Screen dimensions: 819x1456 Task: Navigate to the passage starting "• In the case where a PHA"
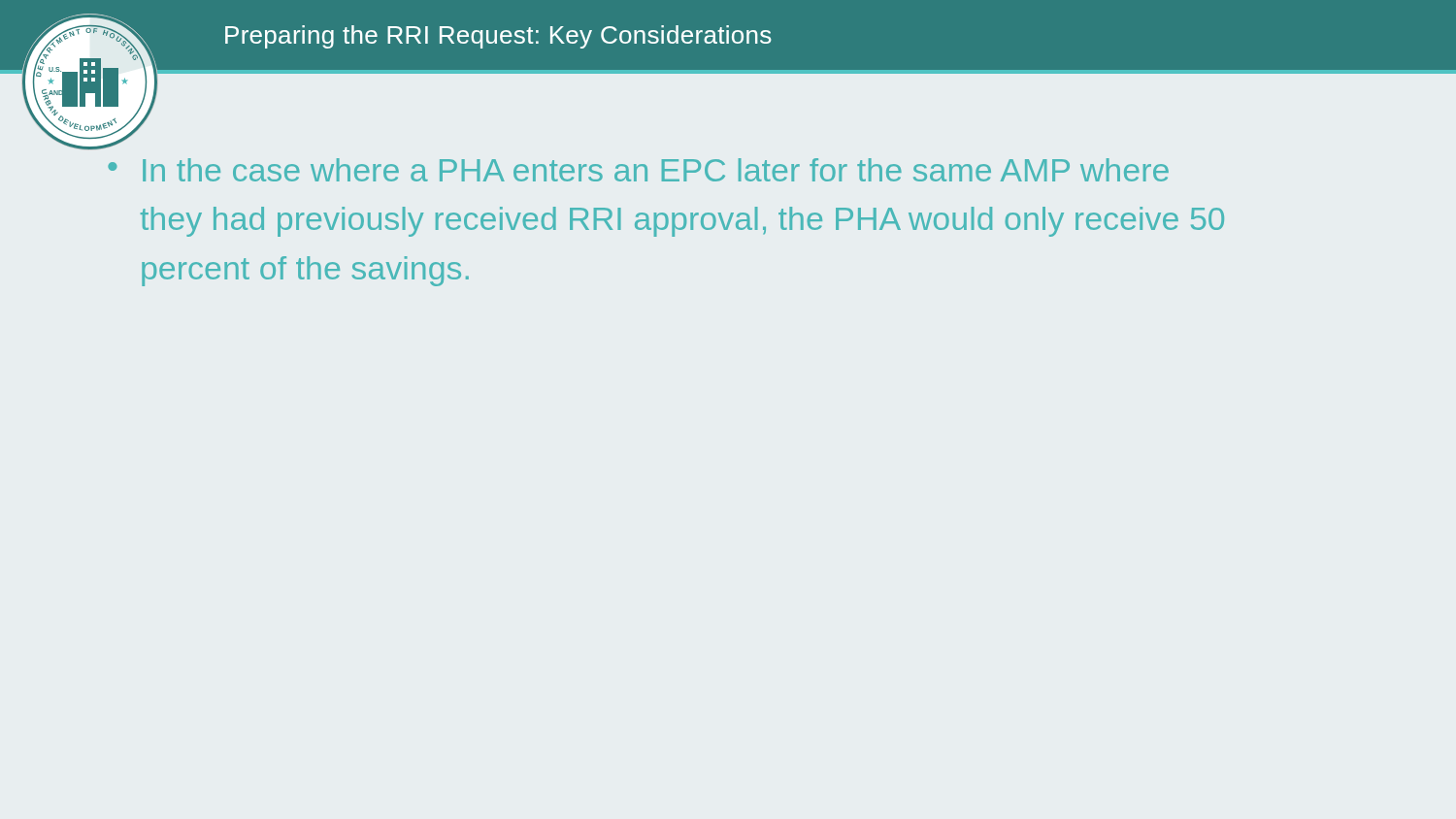tap(666, 219)
